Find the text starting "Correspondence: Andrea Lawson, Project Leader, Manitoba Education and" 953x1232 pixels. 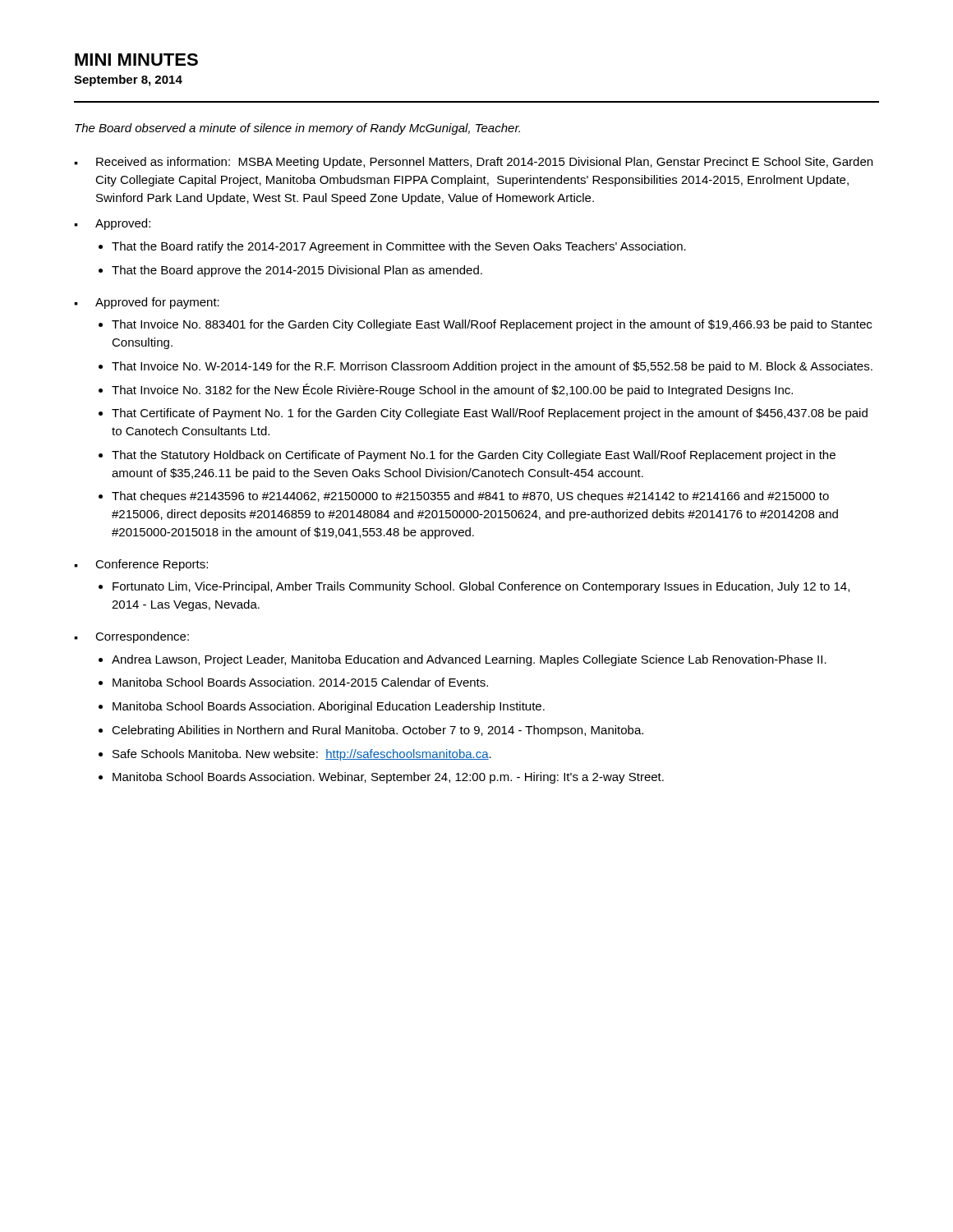tap(476, 710)
